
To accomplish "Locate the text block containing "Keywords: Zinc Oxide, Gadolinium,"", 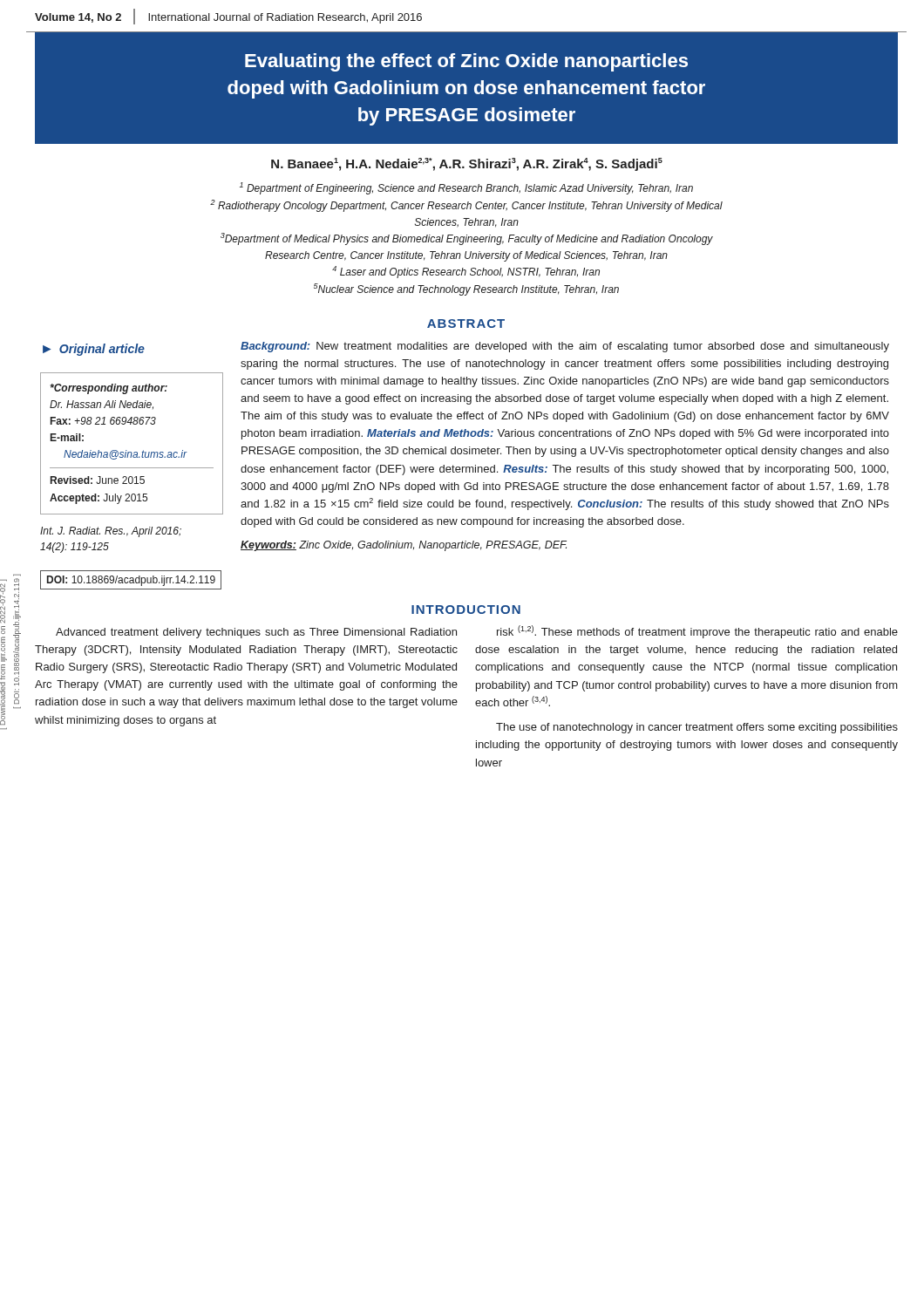I will tap(404, 545).
